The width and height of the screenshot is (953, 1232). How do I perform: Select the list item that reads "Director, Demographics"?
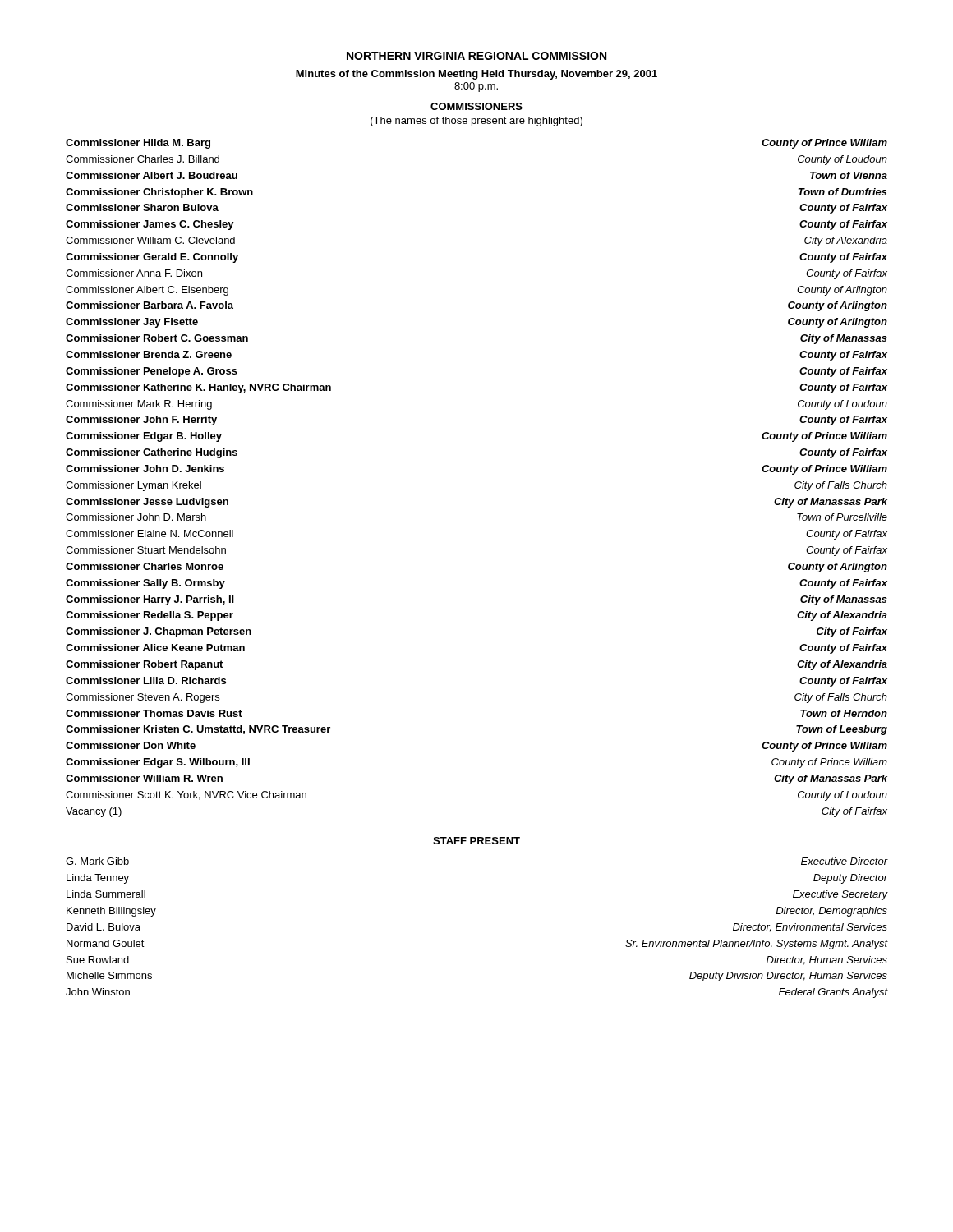point(831,910)
